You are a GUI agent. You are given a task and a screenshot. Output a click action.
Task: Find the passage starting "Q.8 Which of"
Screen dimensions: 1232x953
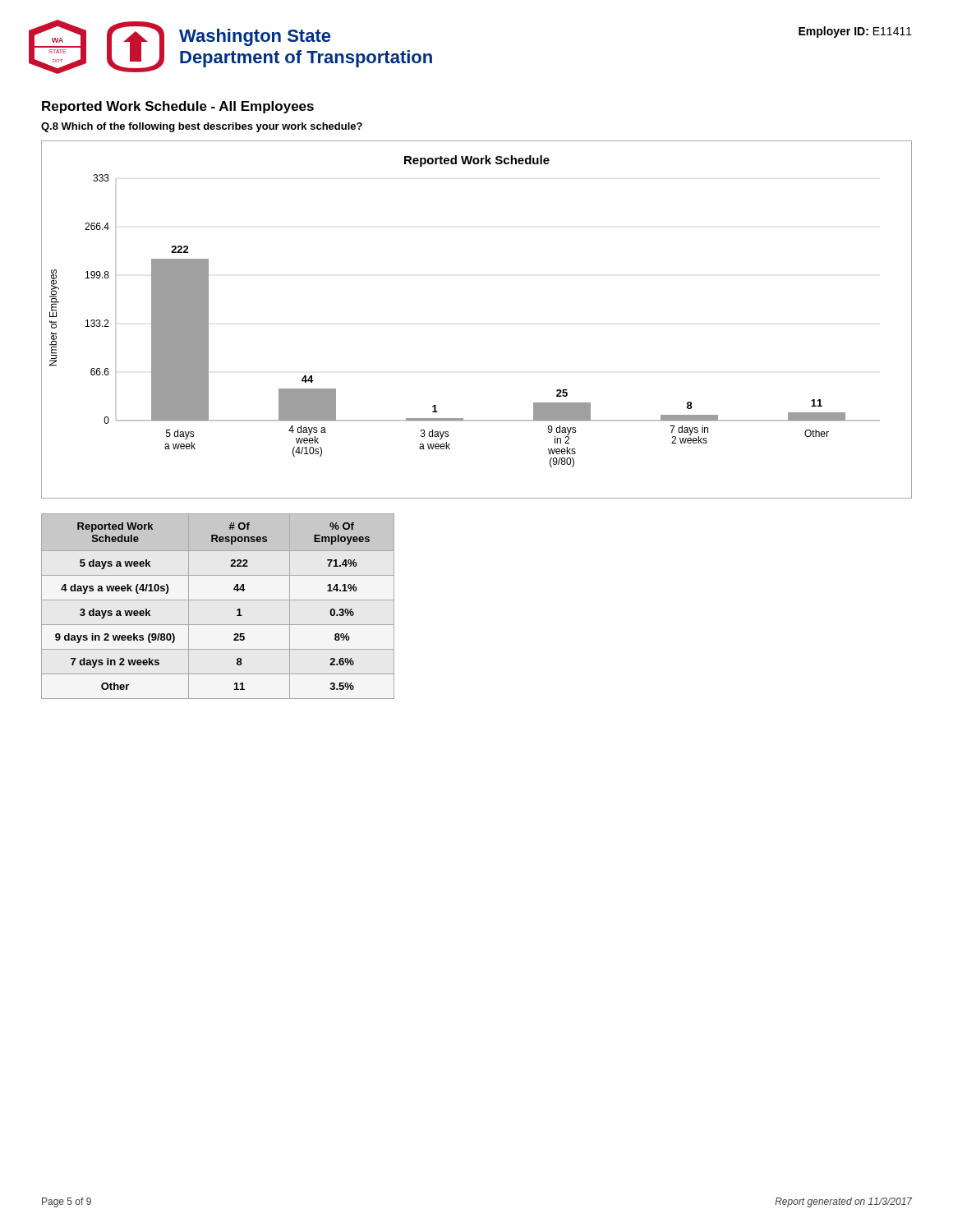click(x=202, y=126)
